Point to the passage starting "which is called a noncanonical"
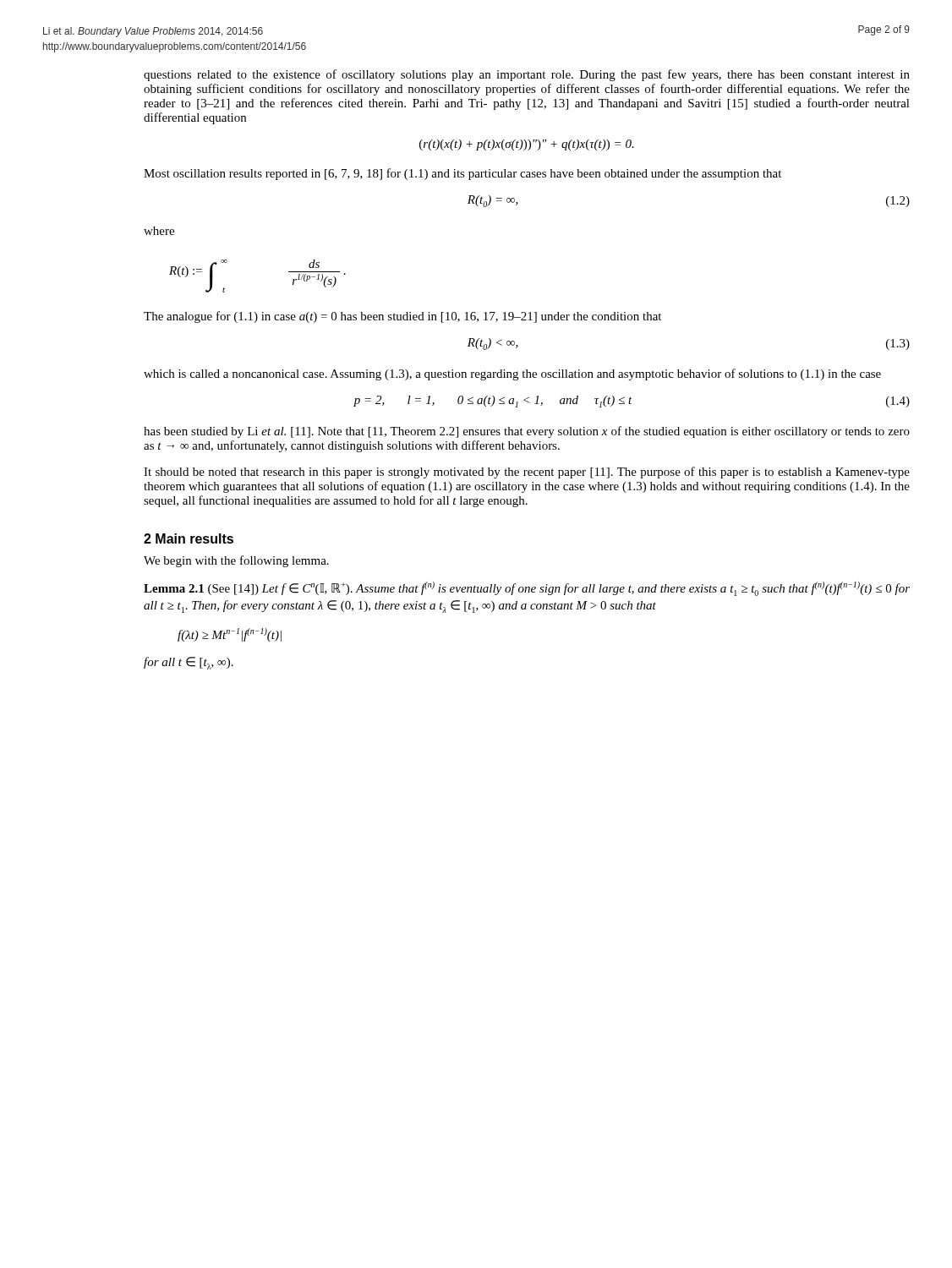Screen dimensions: 1268x952 (x=512, y=374)
